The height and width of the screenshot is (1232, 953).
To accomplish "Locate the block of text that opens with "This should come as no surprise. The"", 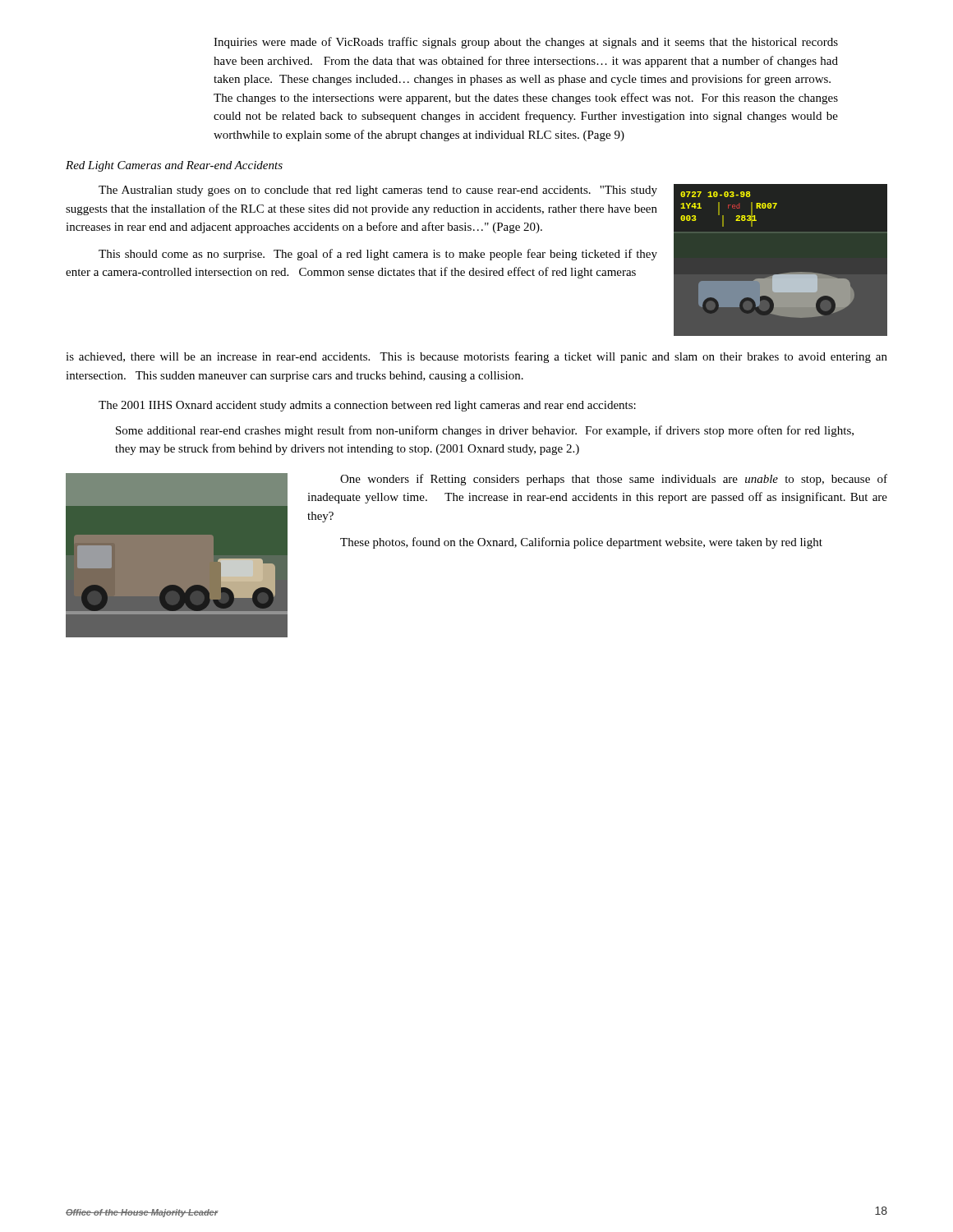I will tap(476, 263).
